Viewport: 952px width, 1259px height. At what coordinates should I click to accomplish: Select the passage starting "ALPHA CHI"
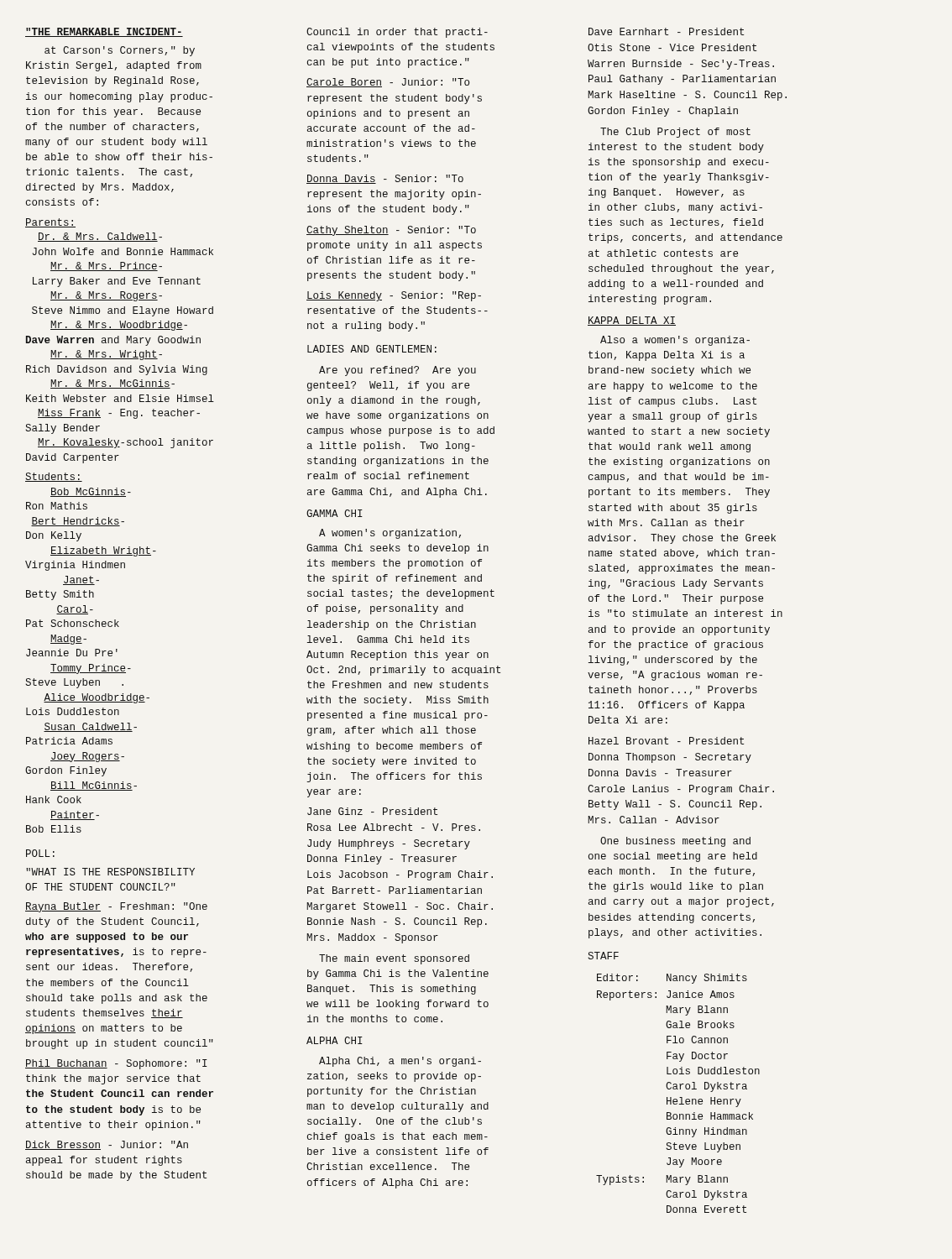coord(335,1042)
